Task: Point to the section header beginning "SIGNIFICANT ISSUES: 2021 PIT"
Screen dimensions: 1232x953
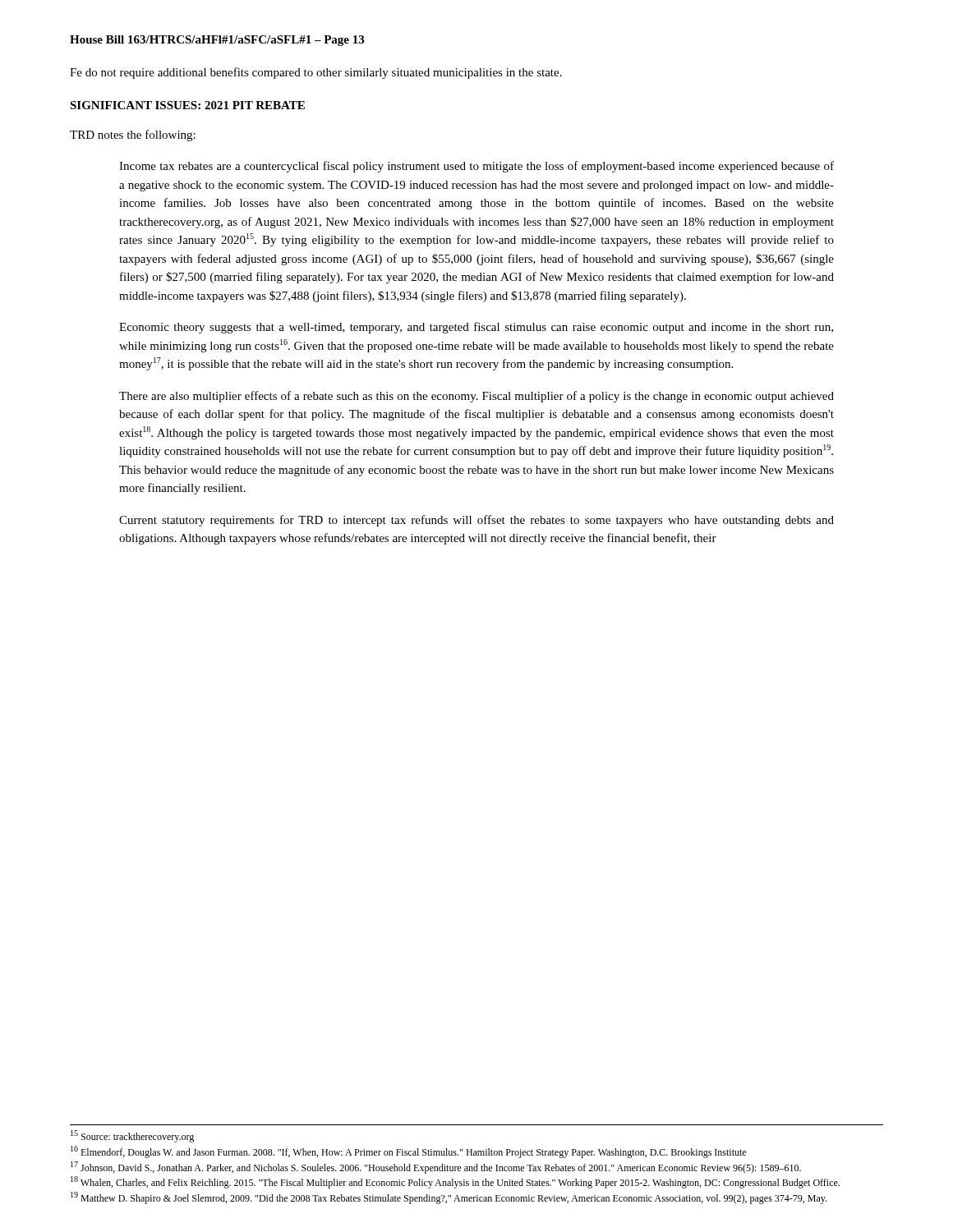Action: click(x=188, y=105)
